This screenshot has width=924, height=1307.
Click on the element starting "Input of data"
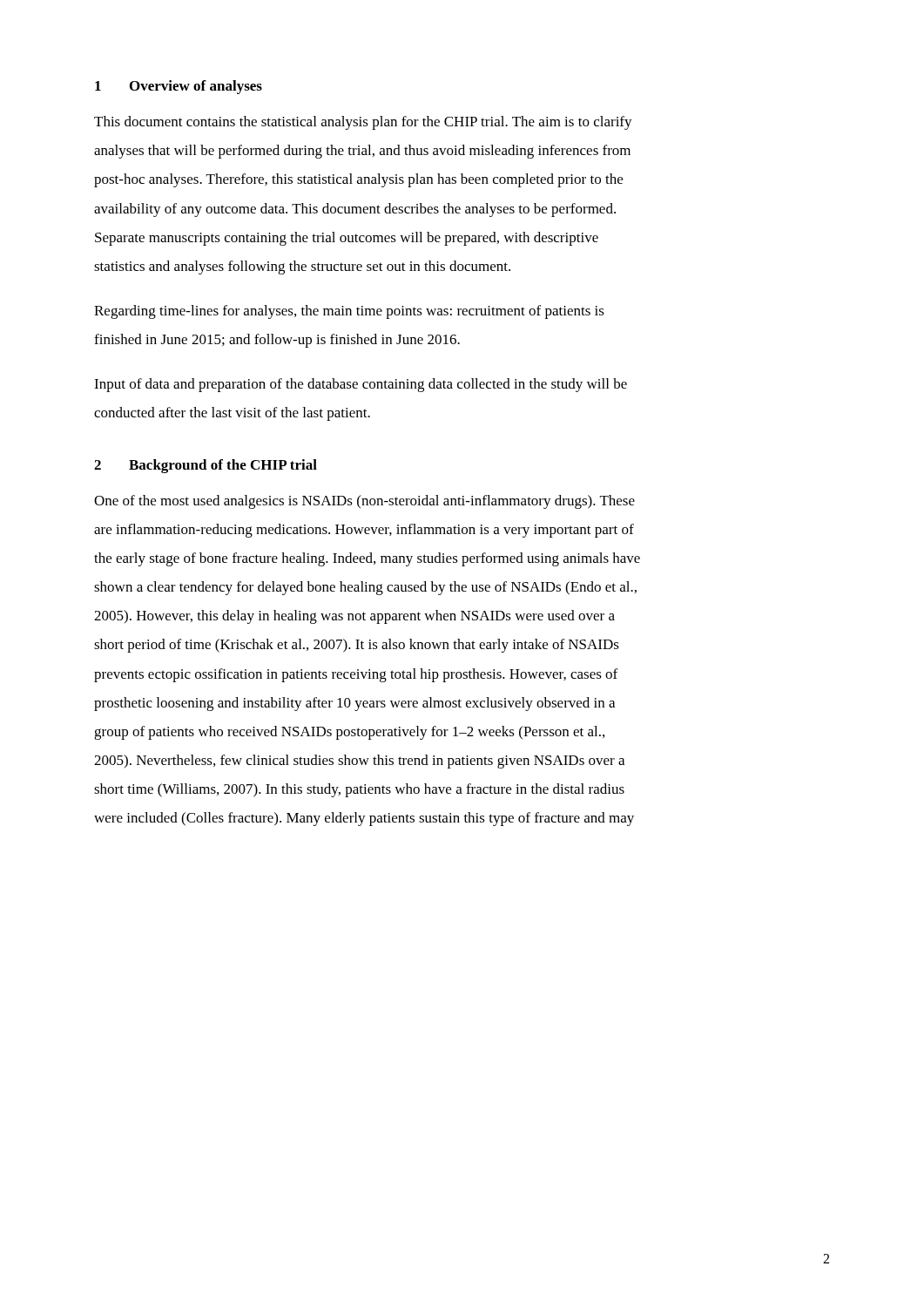coord(462,399)
